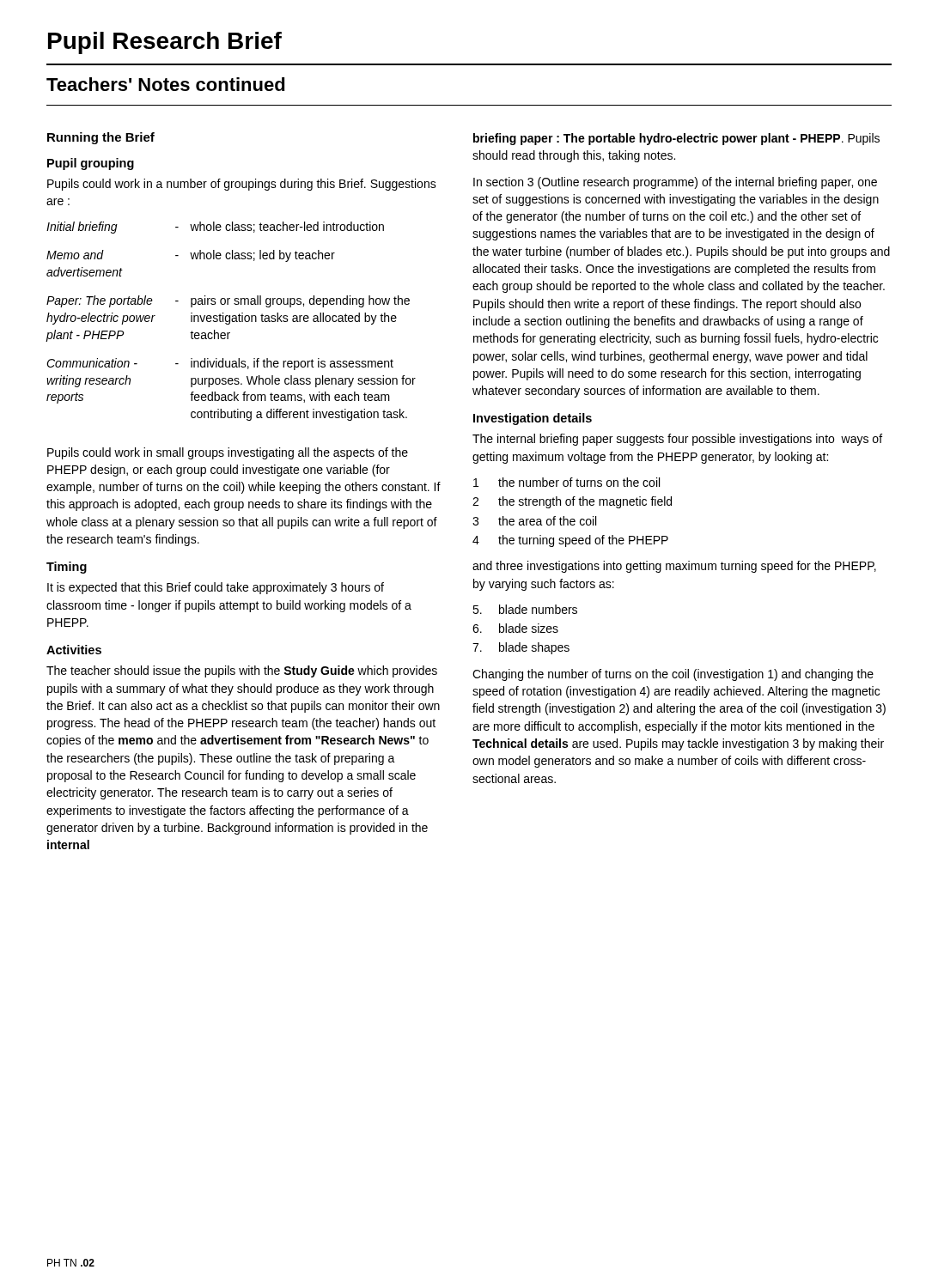
Task: Click on the section header containing "Running the Brief"
Action: coord(101,138)
